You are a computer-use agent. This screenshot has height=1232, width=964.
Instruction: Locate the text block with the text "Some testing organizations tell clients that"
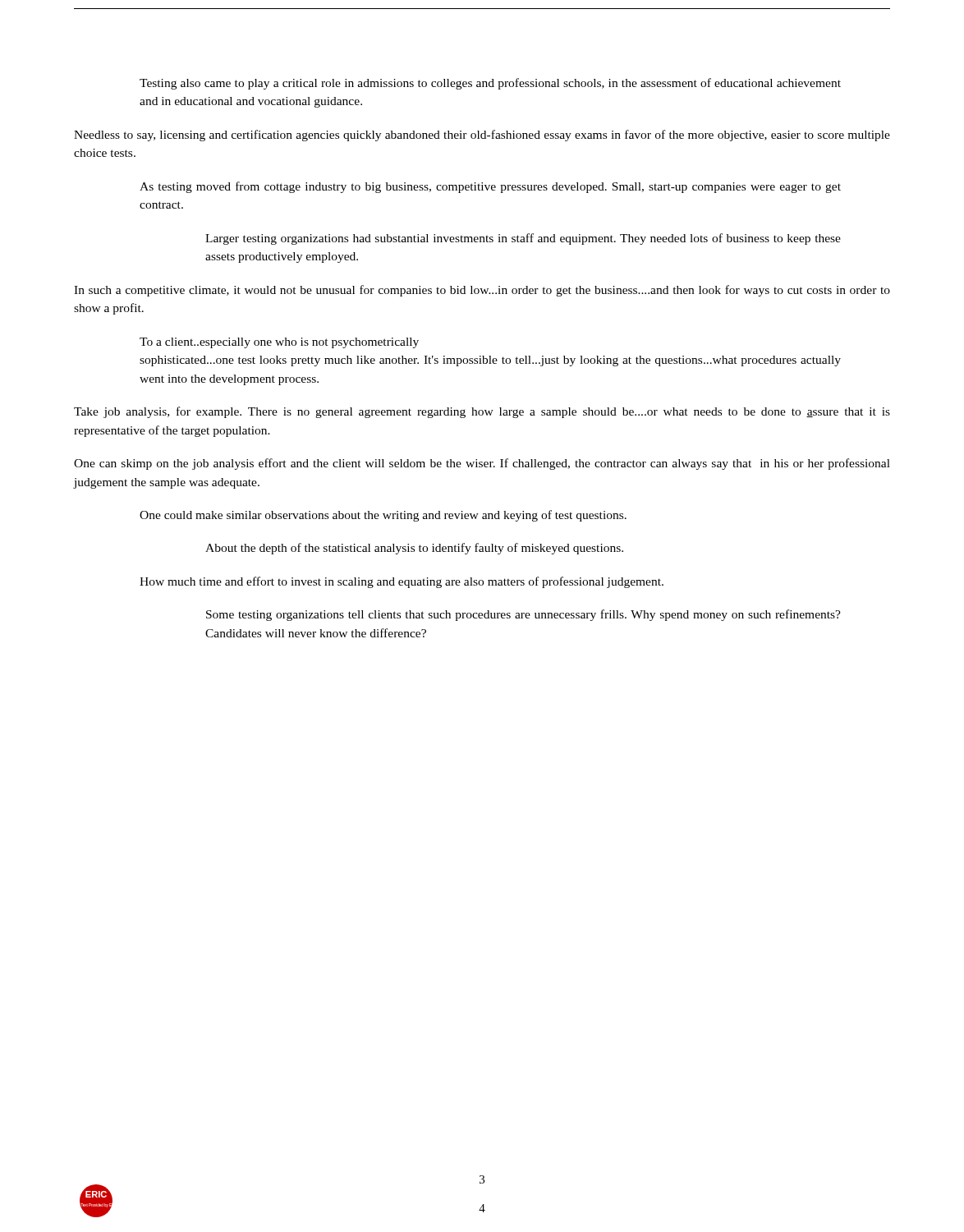523,623
